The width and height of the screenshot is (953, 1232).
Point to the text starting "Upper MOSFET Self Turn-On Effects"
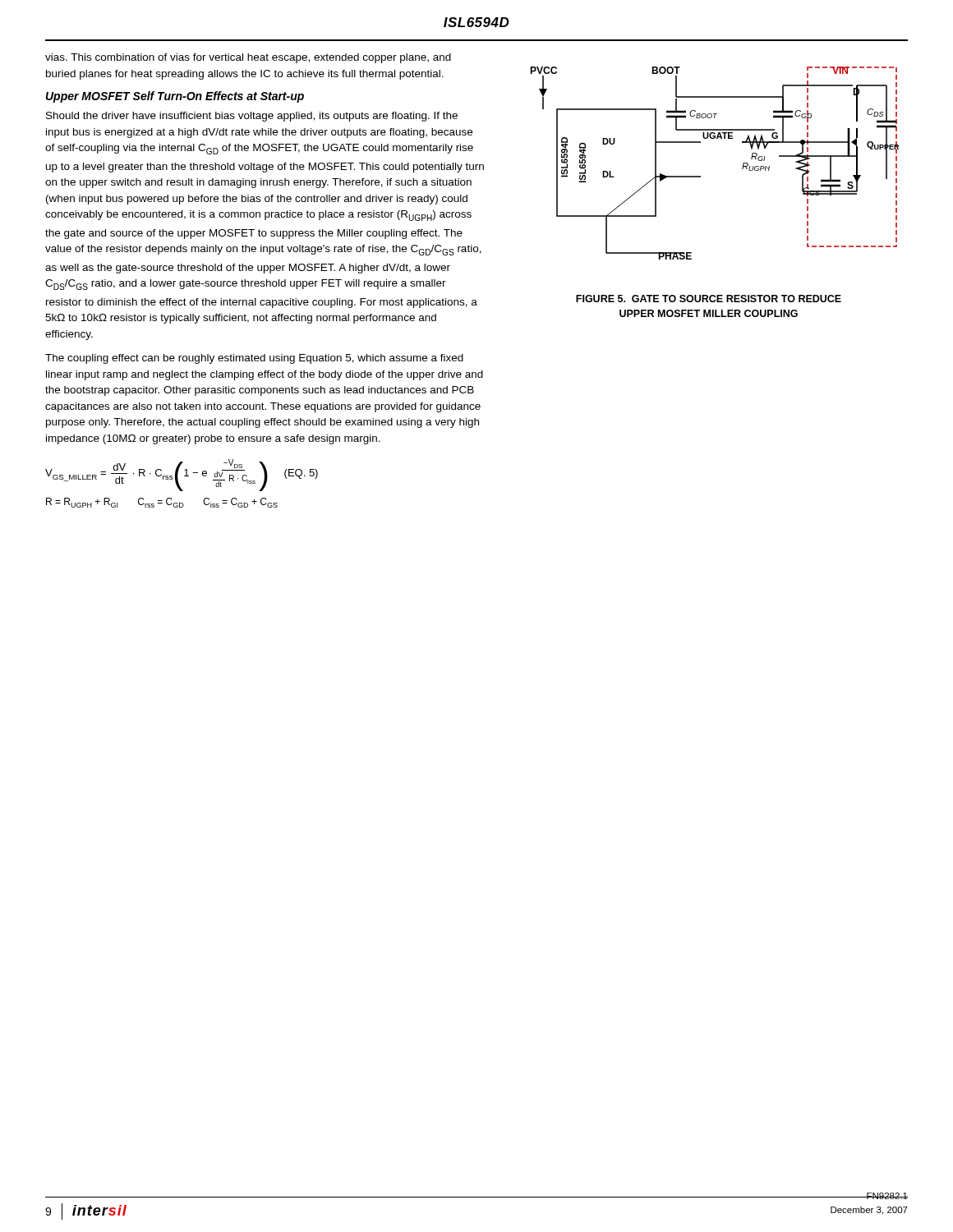pyautogui.click(x=175, y=96)
